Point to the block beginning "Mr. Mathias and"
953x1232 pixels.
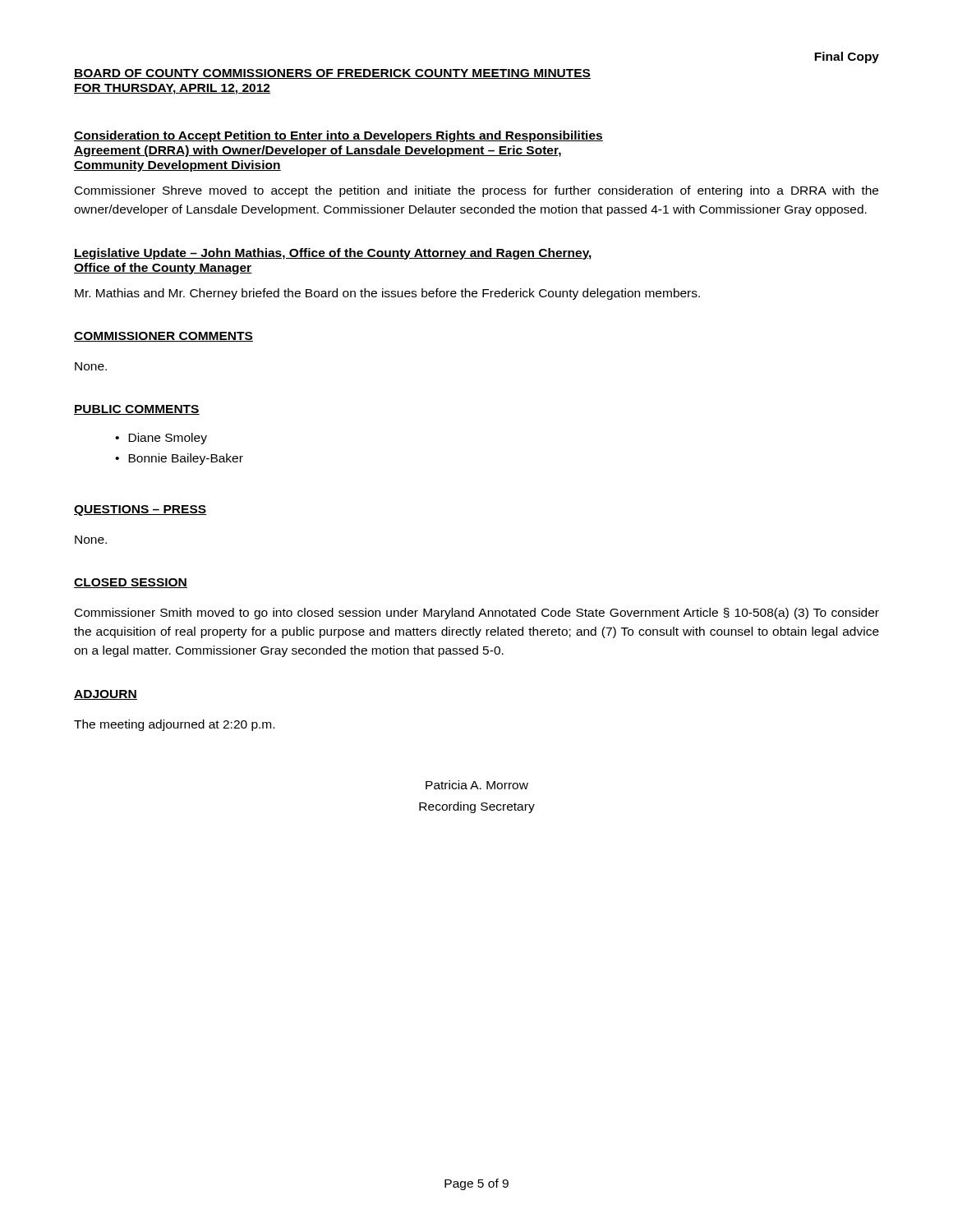click(387, 292)
